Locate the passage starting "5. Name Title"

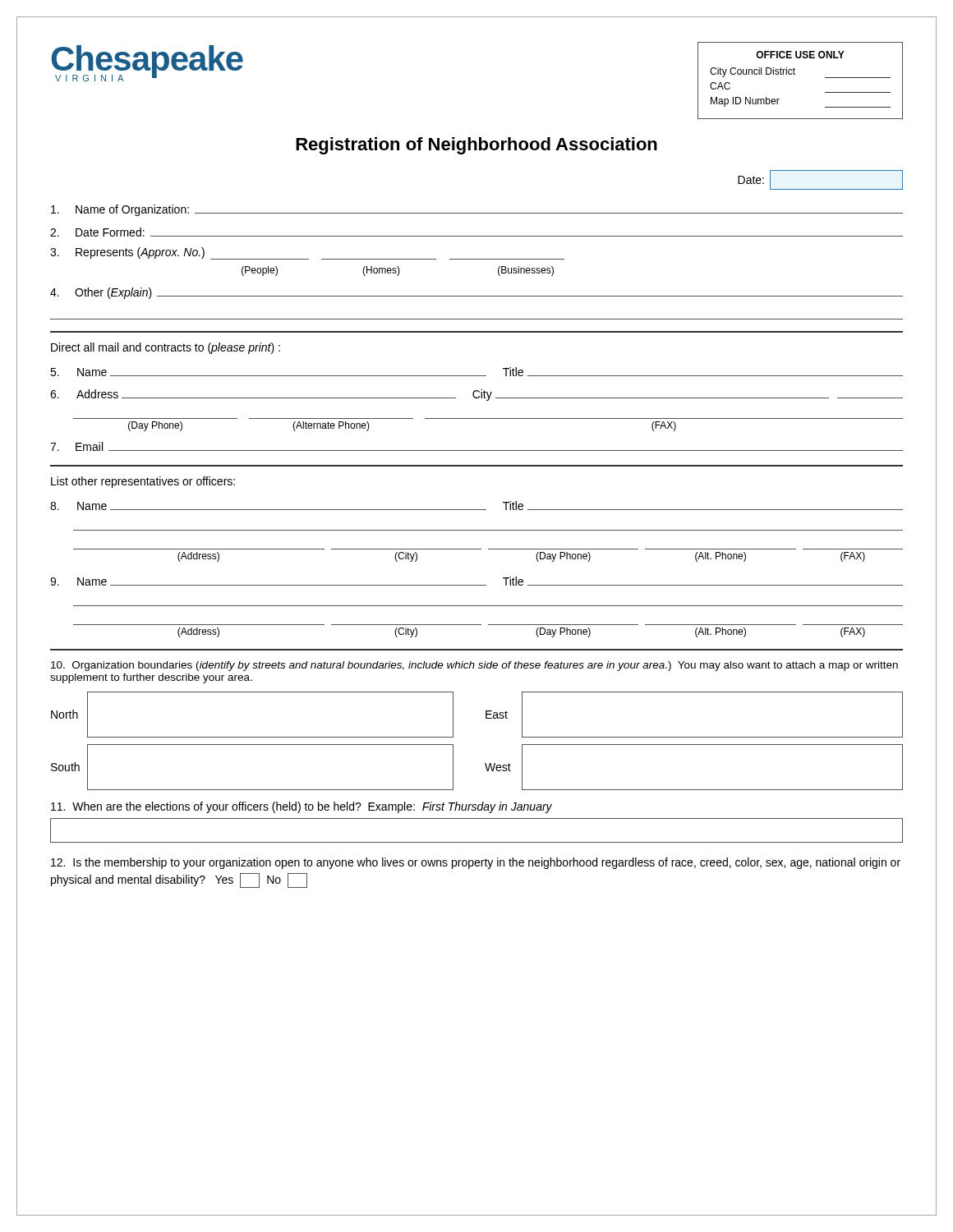click(476, 370)
